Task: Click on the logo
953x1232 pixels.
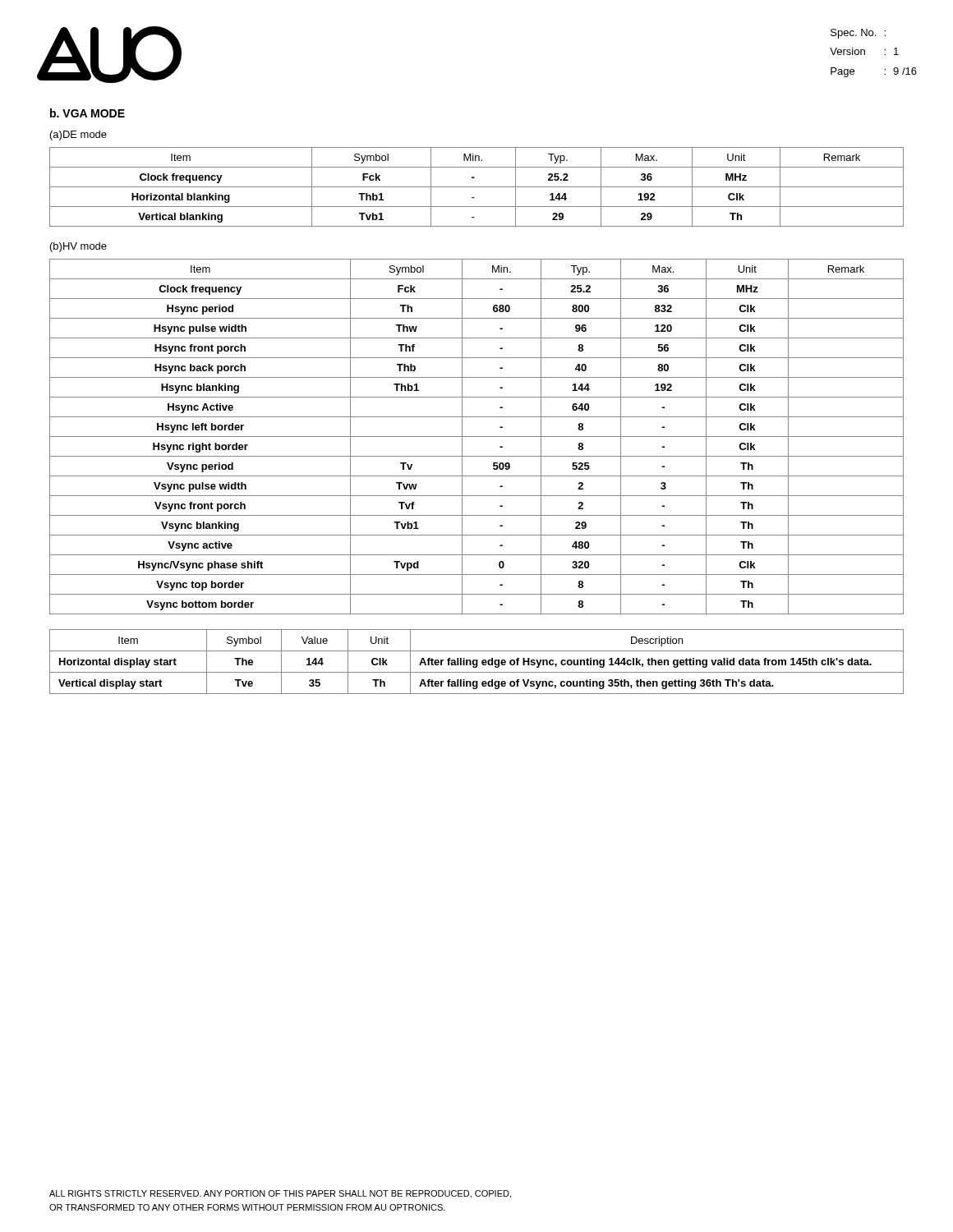Action: click(115, 54)
